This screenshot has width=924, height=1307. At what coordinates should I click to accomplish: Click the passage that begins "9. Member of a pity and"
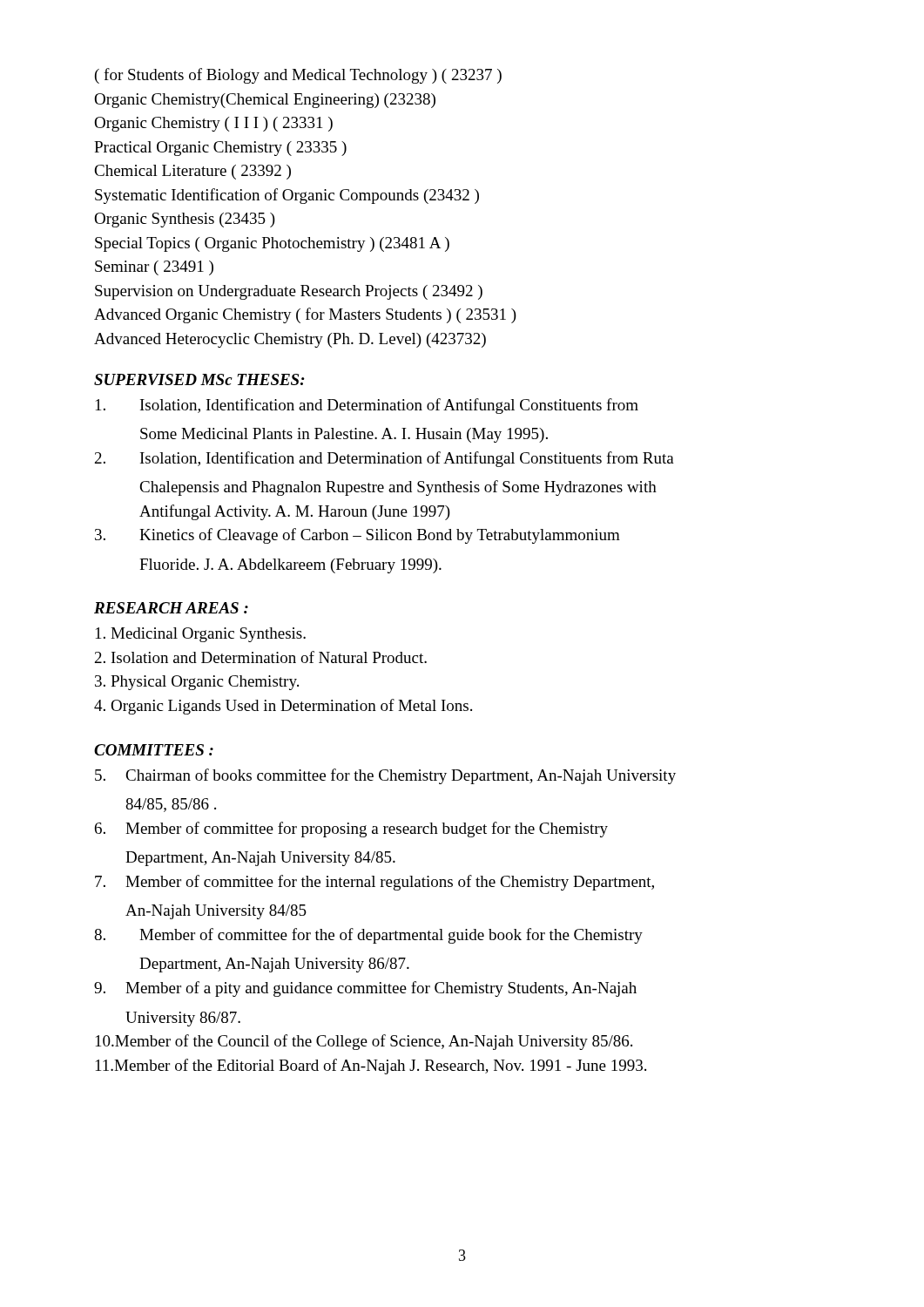[x=470, y=1002]
